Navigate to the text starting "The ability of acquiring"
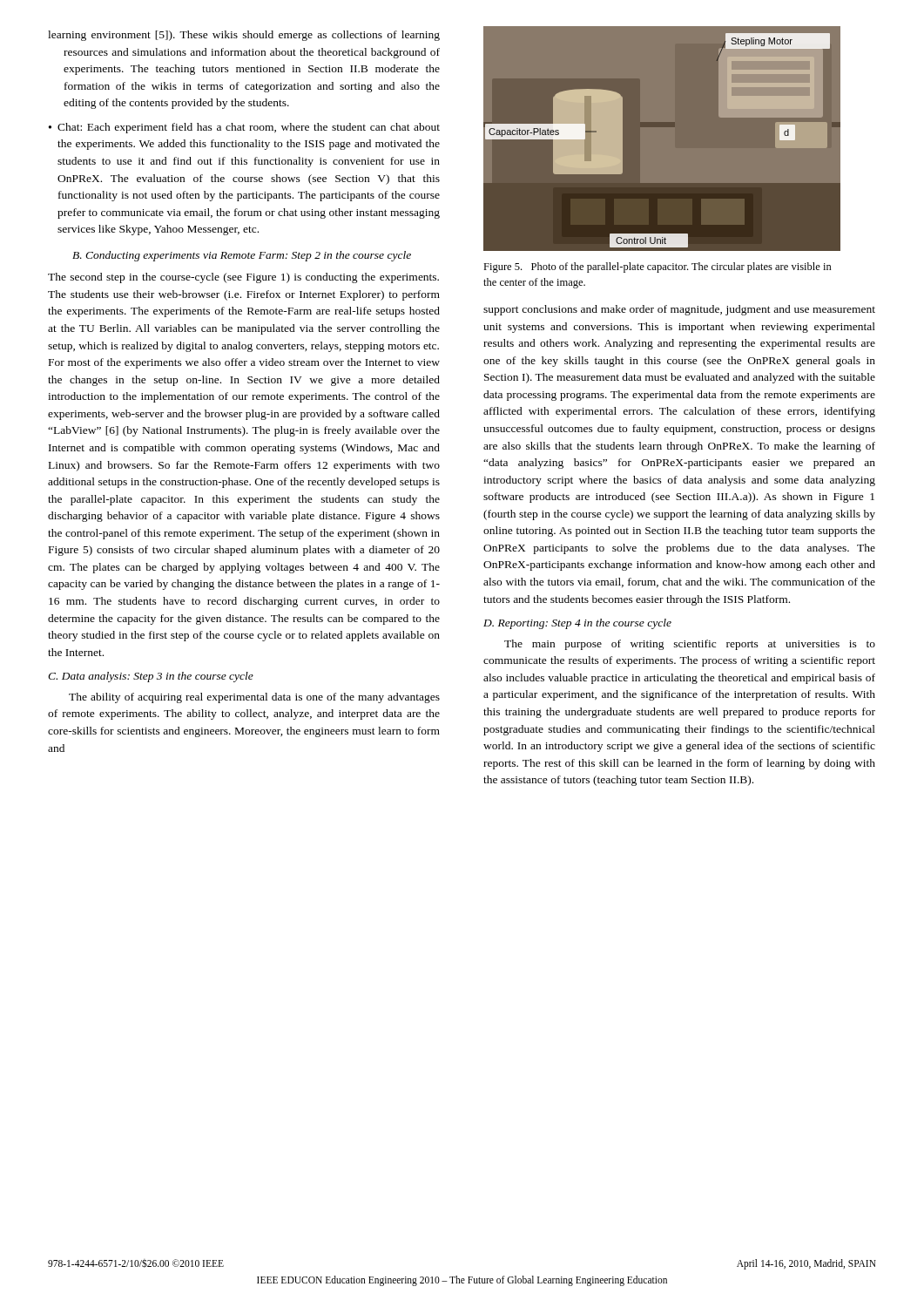The height and width of the screenshot is (1307, 924). coord(244,722)
